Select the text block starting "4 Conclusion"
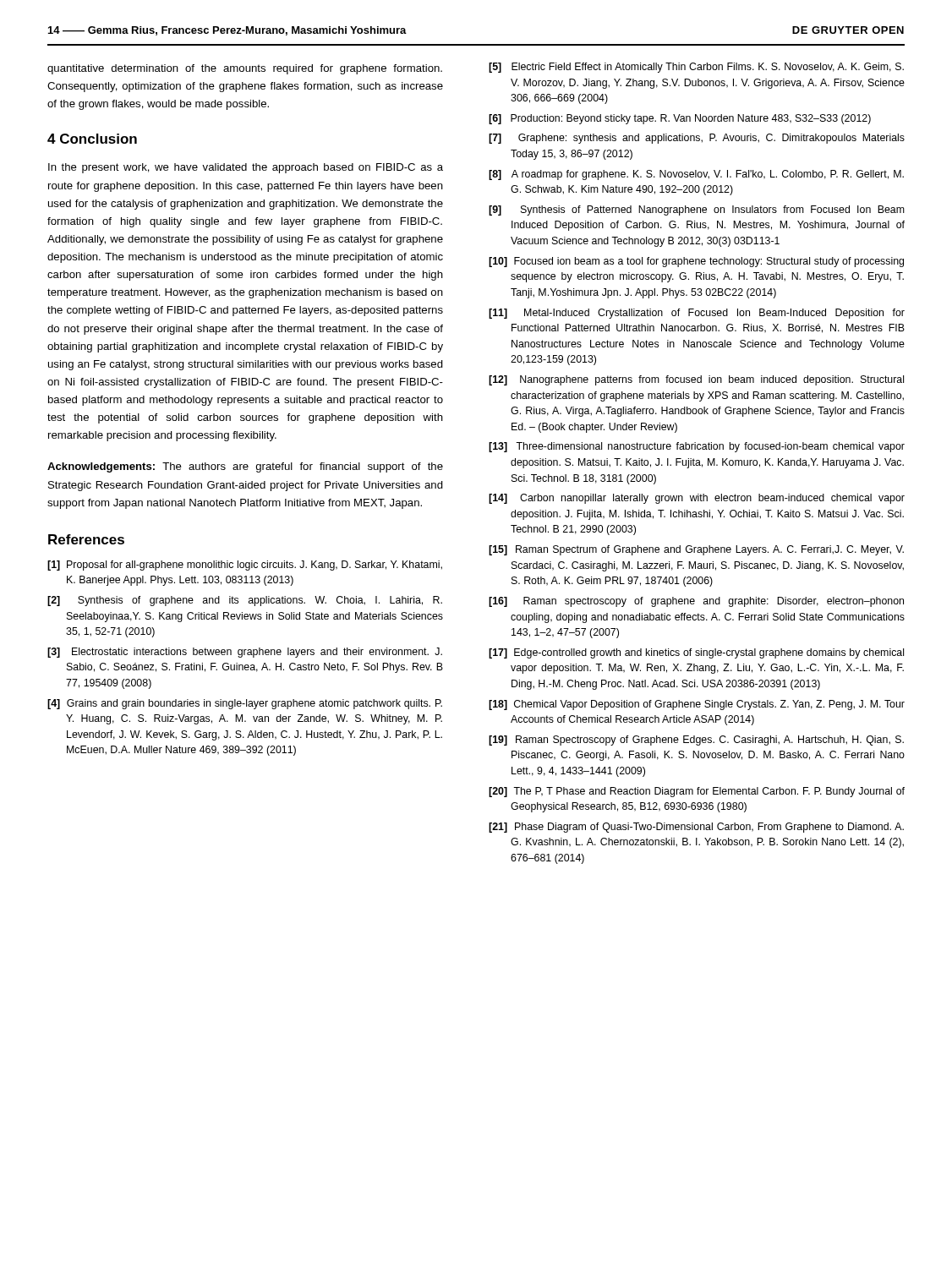952x1268 pixels. coord(92,139)
